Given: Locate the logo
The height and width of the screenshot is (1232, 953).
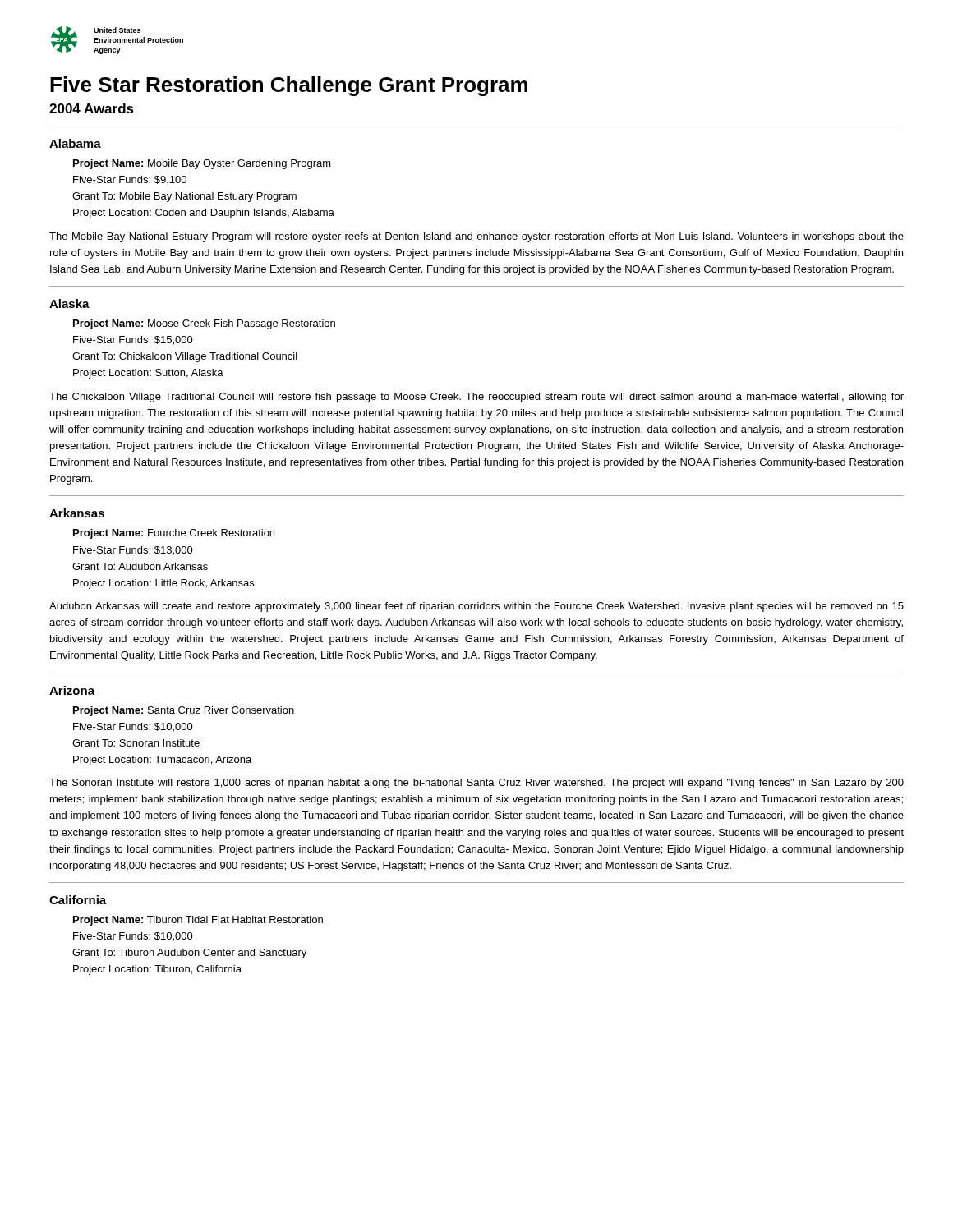Looking at the screenshot, I should [476, 41].
